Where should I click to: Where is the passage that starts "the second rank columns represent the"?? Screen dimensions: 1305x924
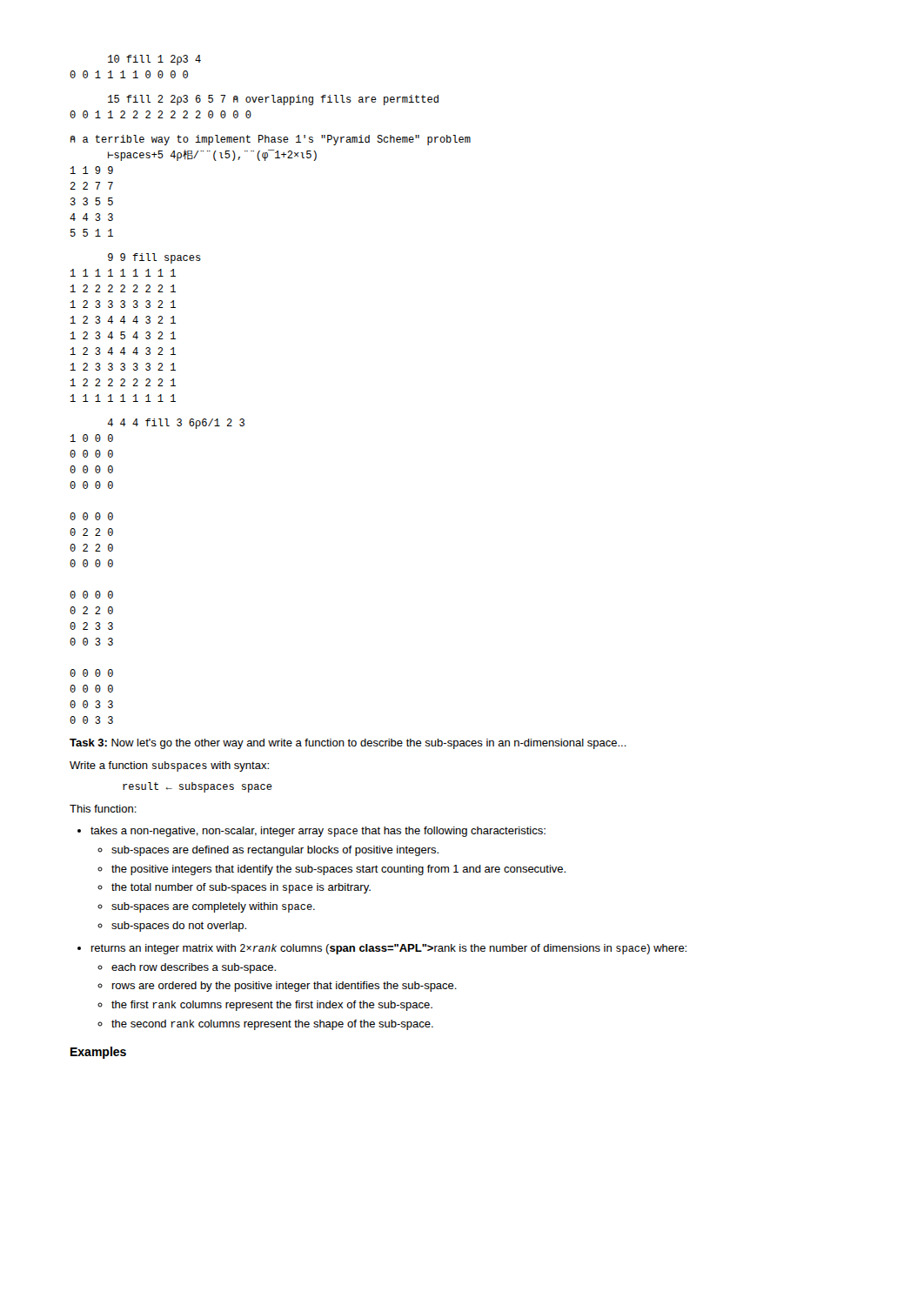coord(273,1024)
